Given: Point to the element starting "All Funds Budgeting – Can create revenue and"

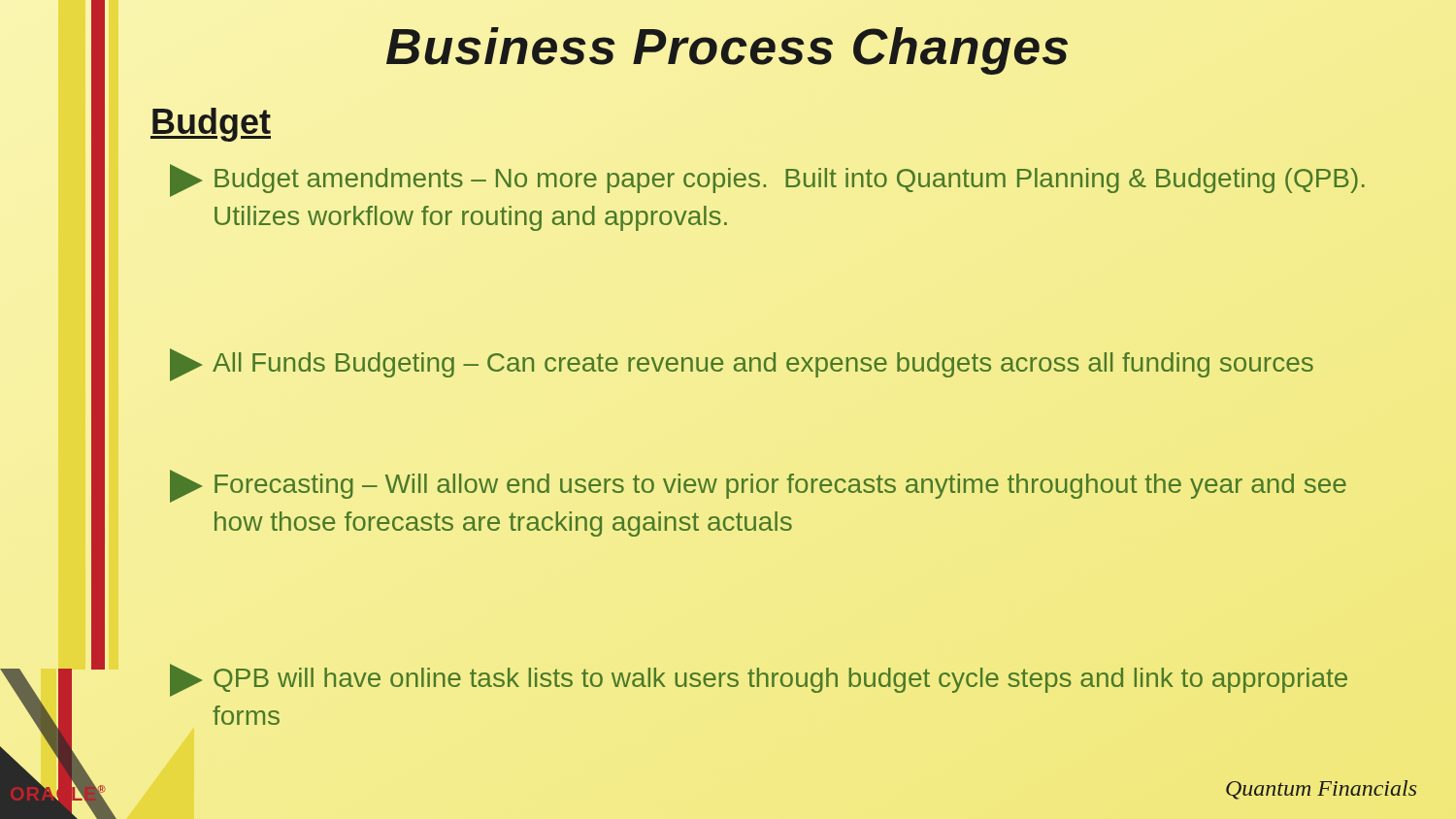Looking at the screenshot, I should coord(742,363).
